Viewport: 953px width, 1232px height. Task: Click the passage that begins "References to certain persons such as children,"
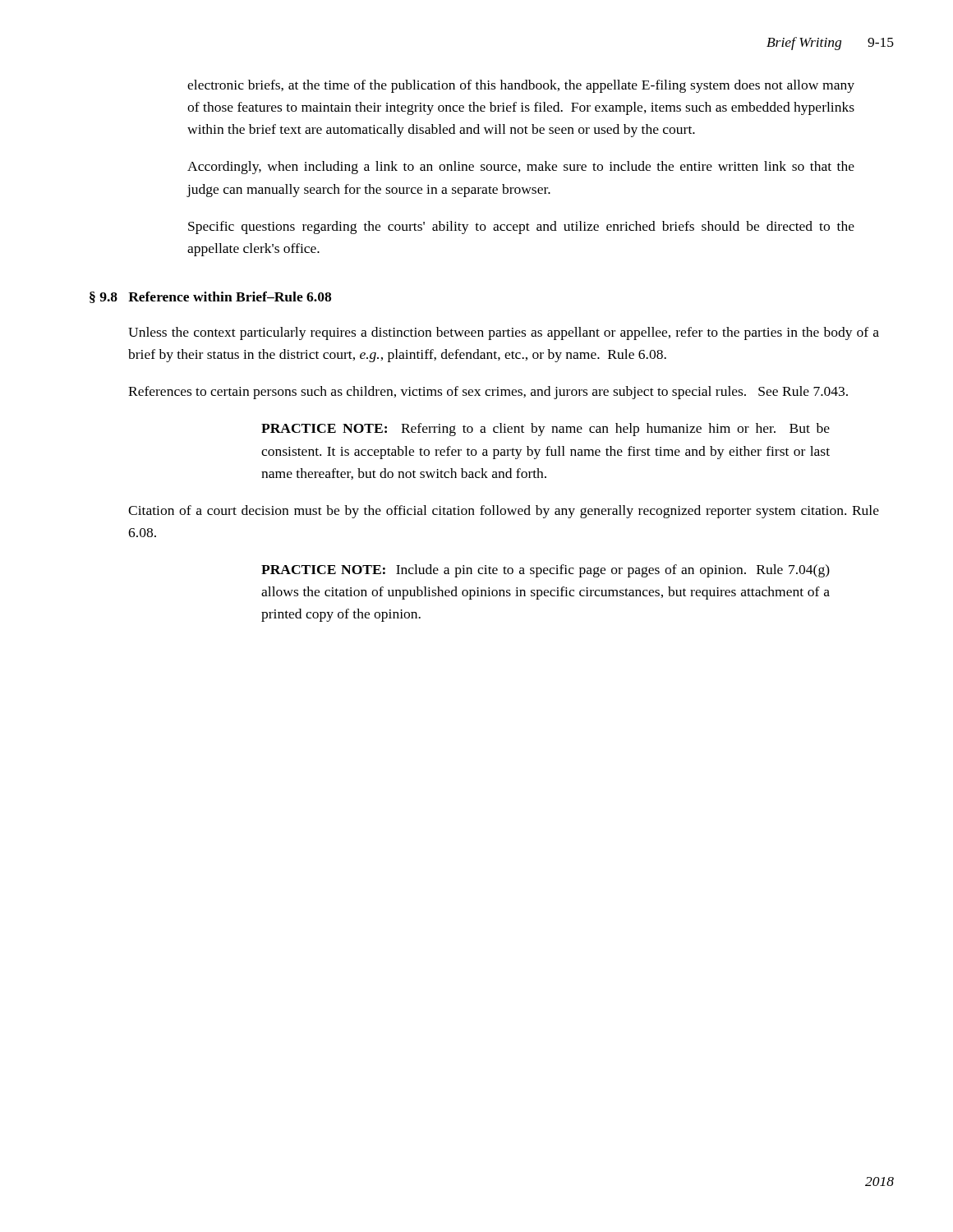click(489, 391)
